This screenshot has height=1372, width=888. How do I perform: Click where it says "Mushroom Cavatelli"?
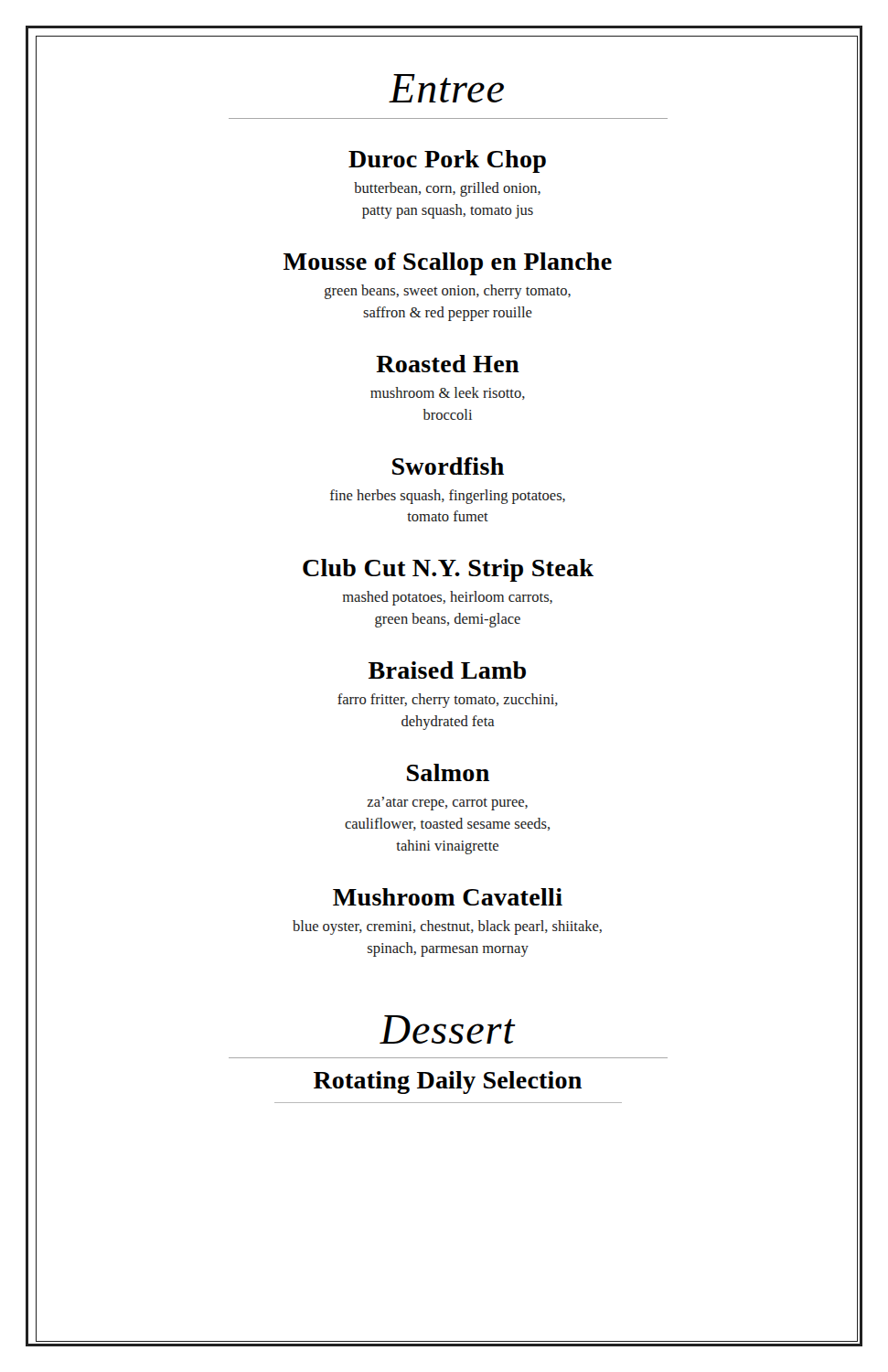(x=448, y=897)
